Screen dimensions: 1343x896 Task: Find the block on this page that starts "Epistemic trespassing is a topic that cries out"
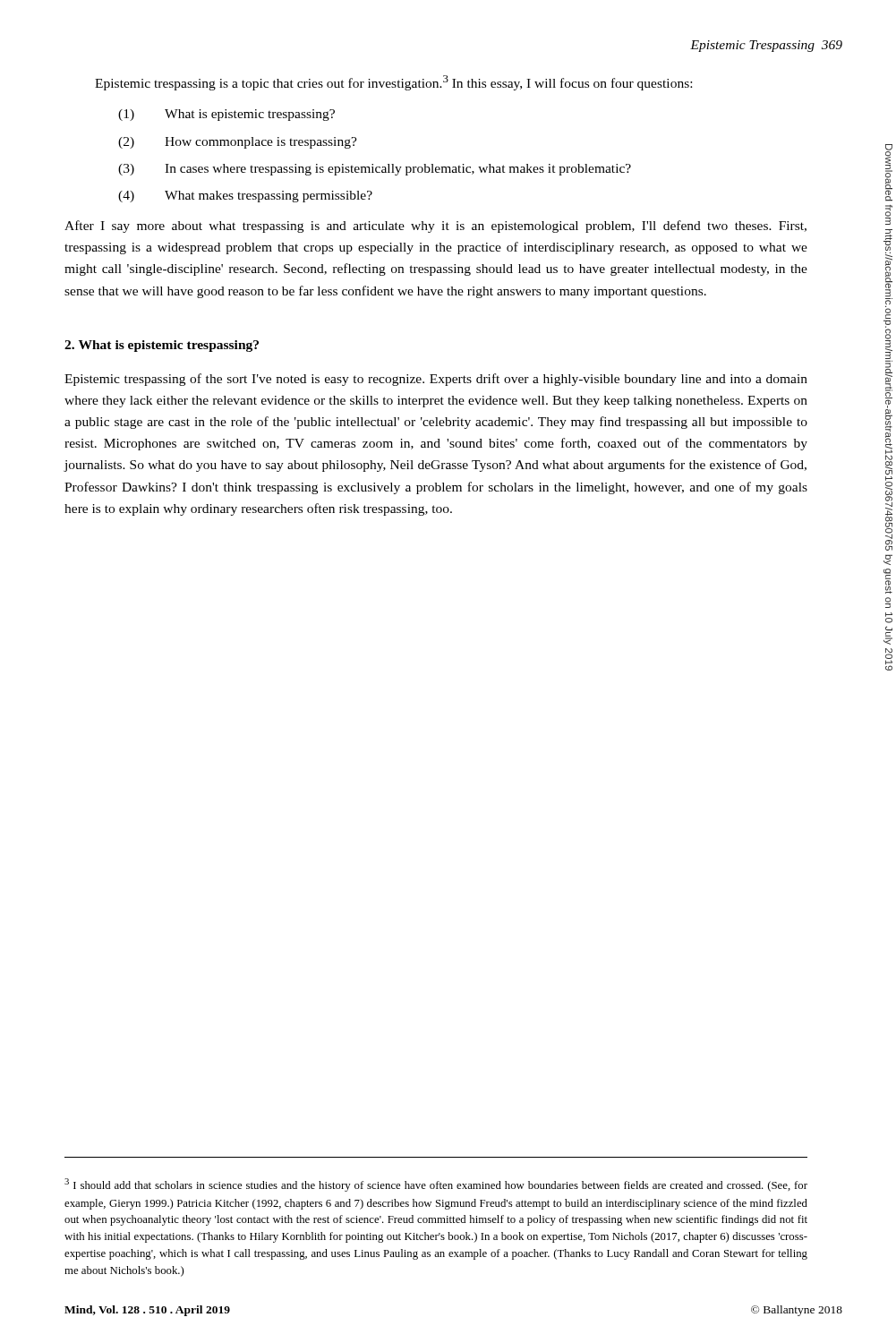(436, 82)
